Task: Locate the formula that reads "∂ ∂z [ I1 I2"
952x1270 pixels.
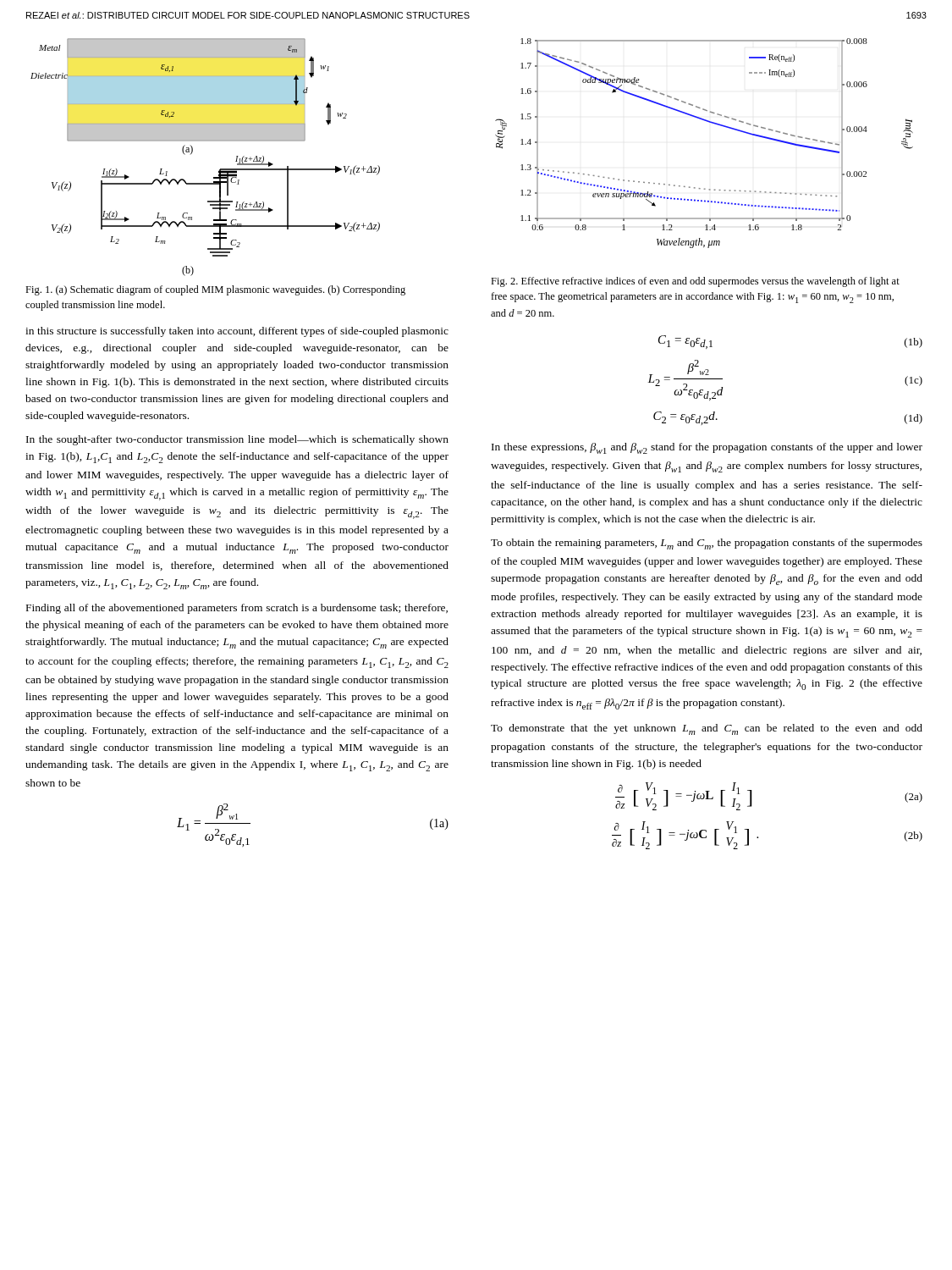Action: 707,835
